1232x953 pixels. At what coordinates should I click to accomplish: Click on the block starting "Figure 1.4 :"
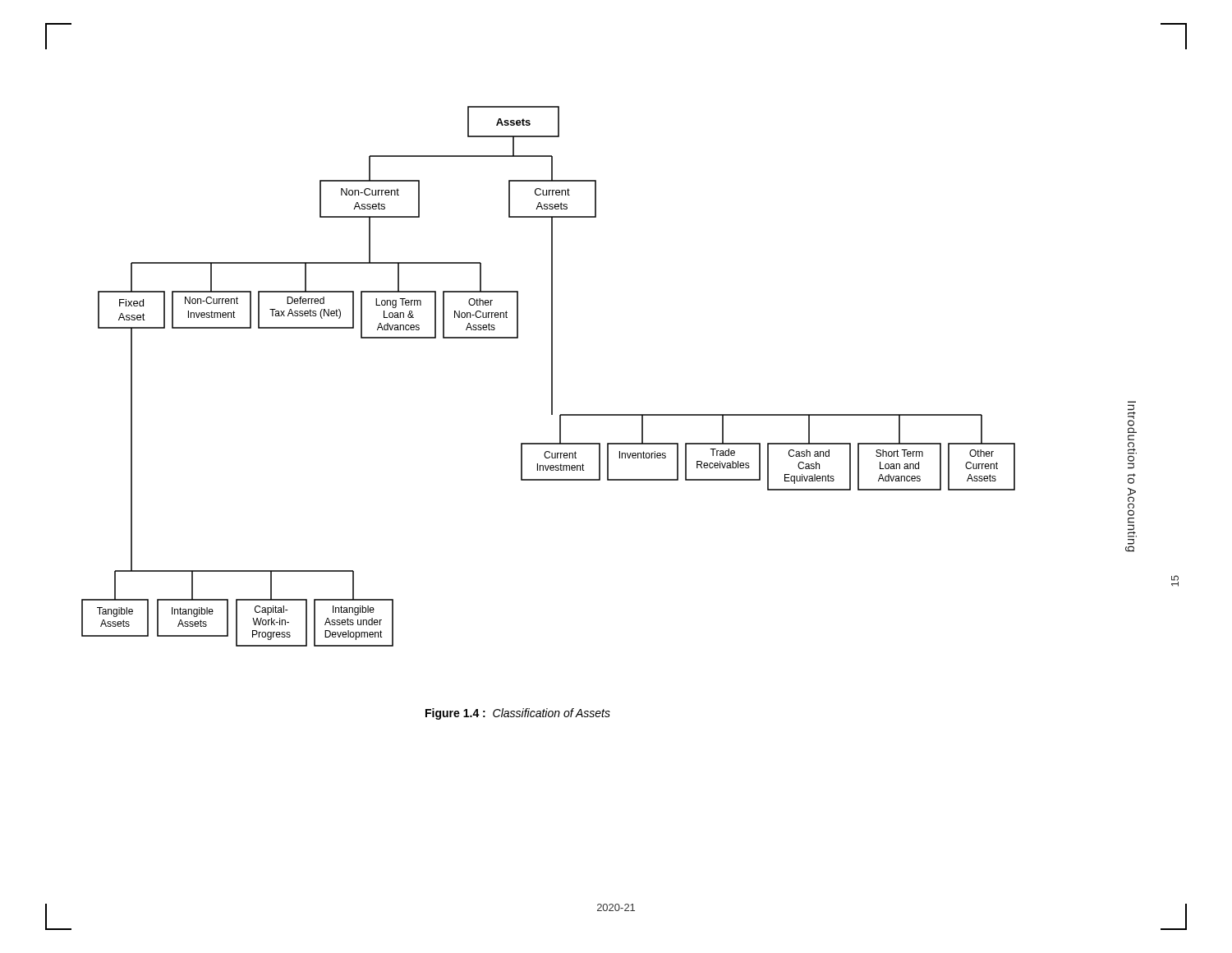click(x=517, y=713)
